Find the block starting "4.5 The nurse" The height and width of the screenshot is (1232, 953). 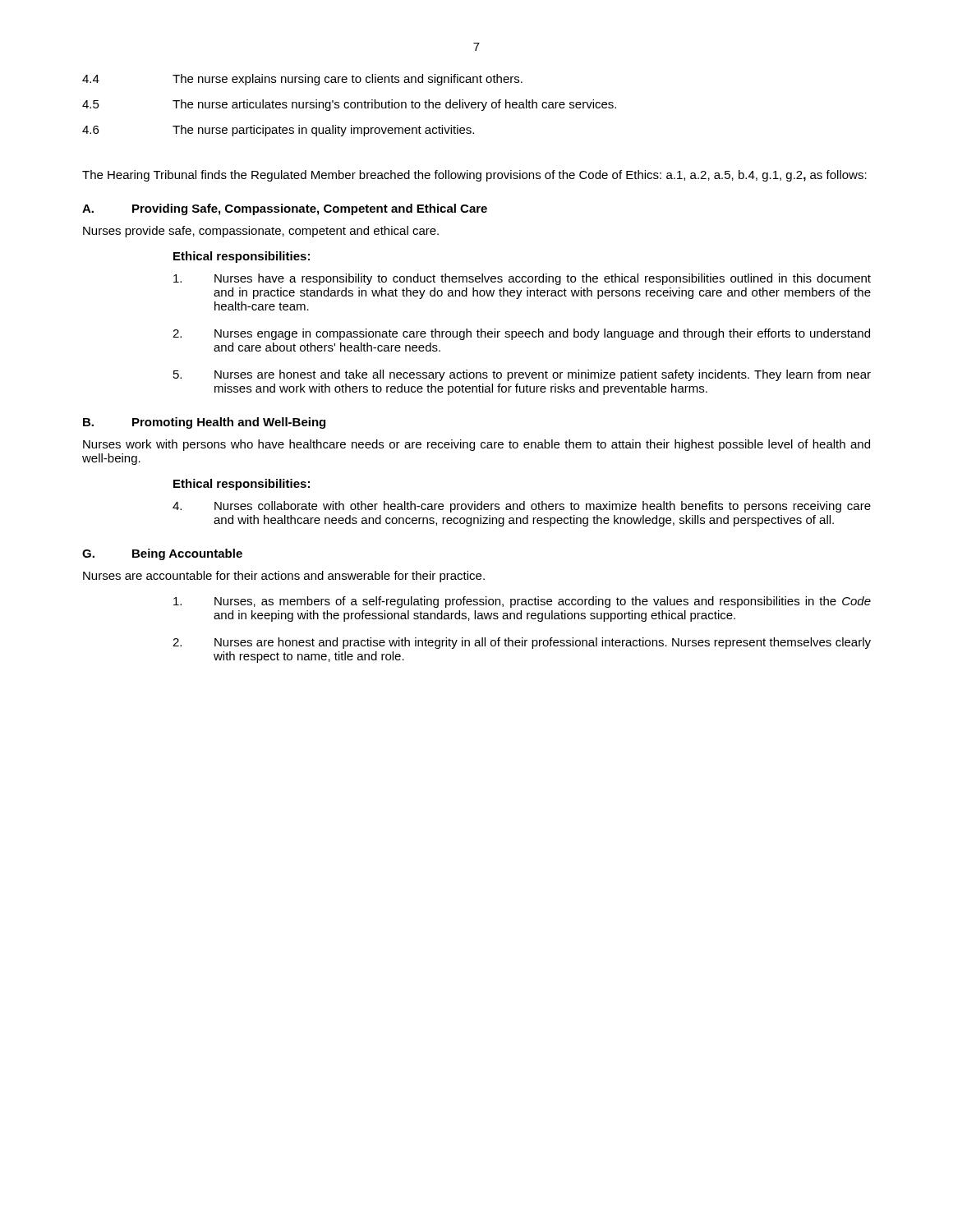click(x=476, y=104)
